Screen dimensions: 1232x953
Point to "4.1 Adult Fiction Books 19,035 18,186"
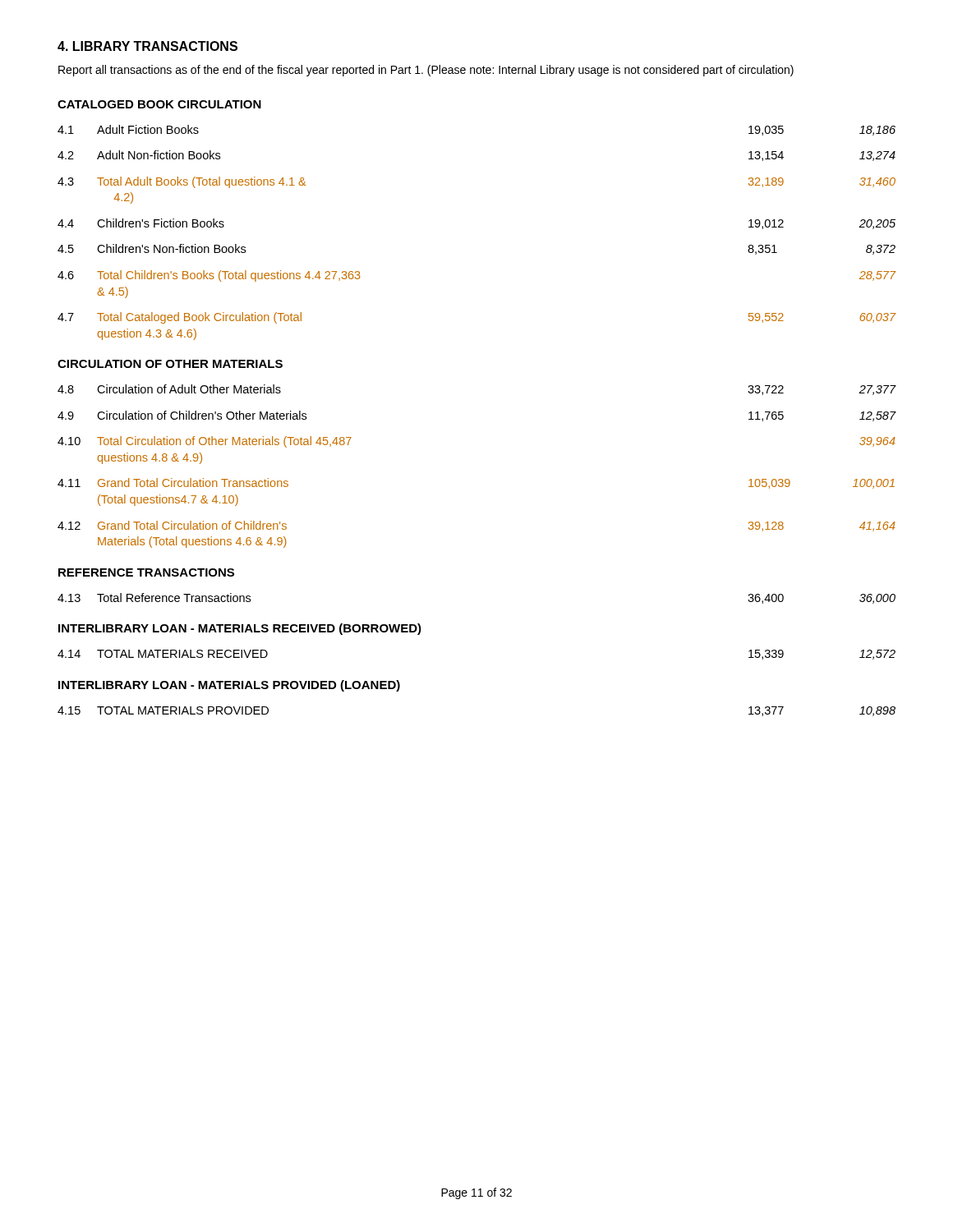(x=144, y=130)
